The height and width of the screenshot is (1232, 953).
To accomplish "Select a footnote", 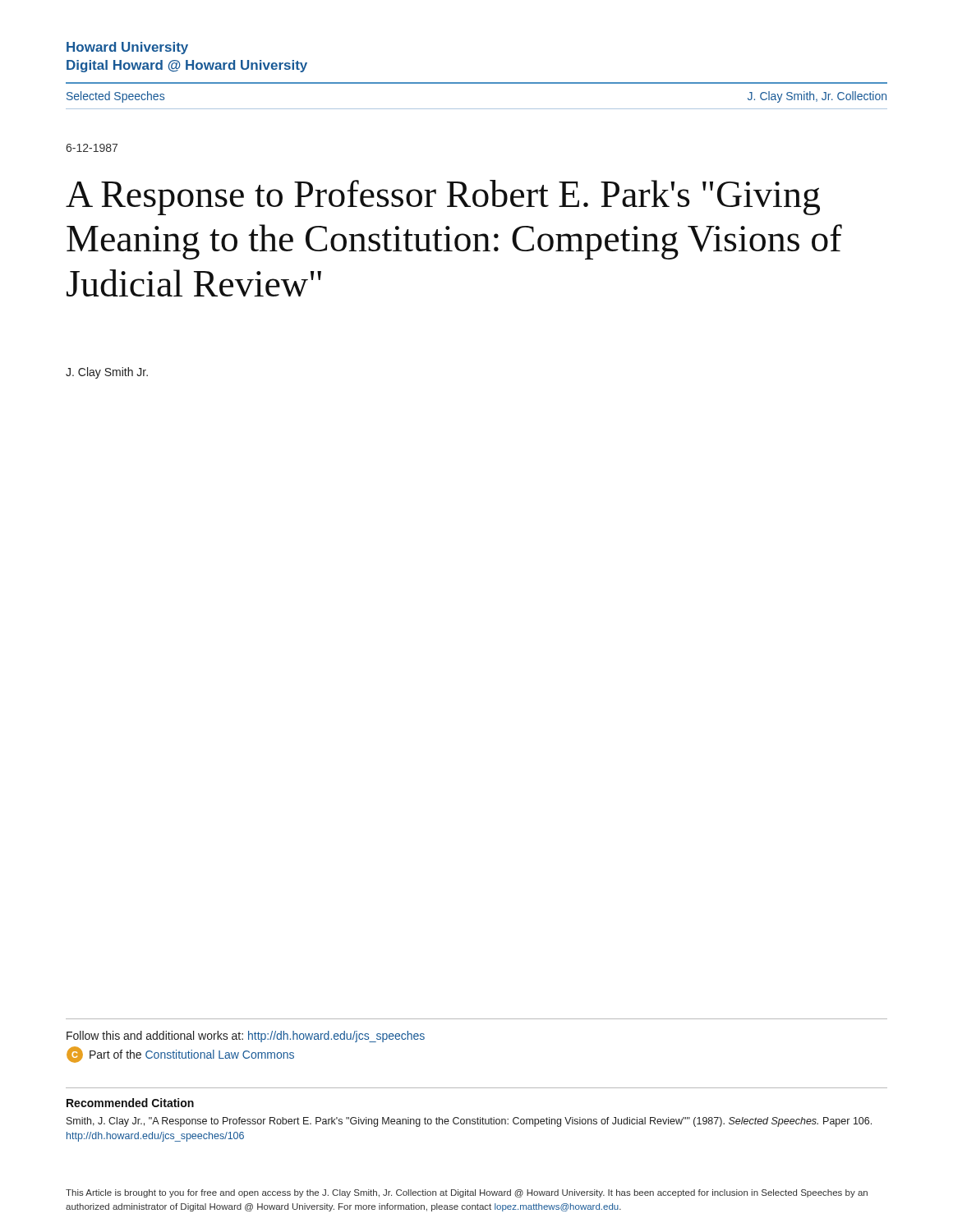I will point(476,1200).
